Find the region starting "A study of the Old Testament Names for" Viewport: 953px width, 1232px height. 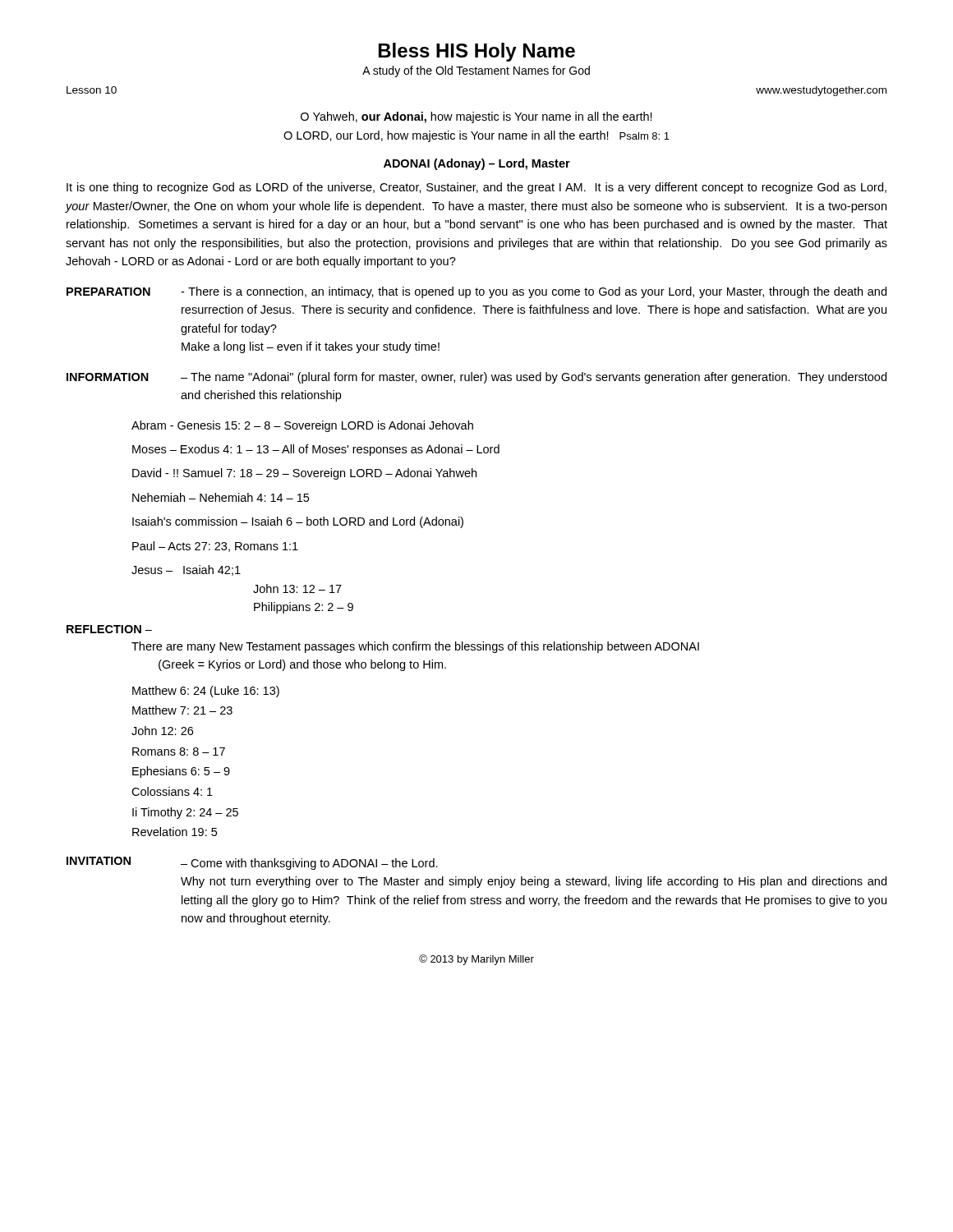[476, 71]
